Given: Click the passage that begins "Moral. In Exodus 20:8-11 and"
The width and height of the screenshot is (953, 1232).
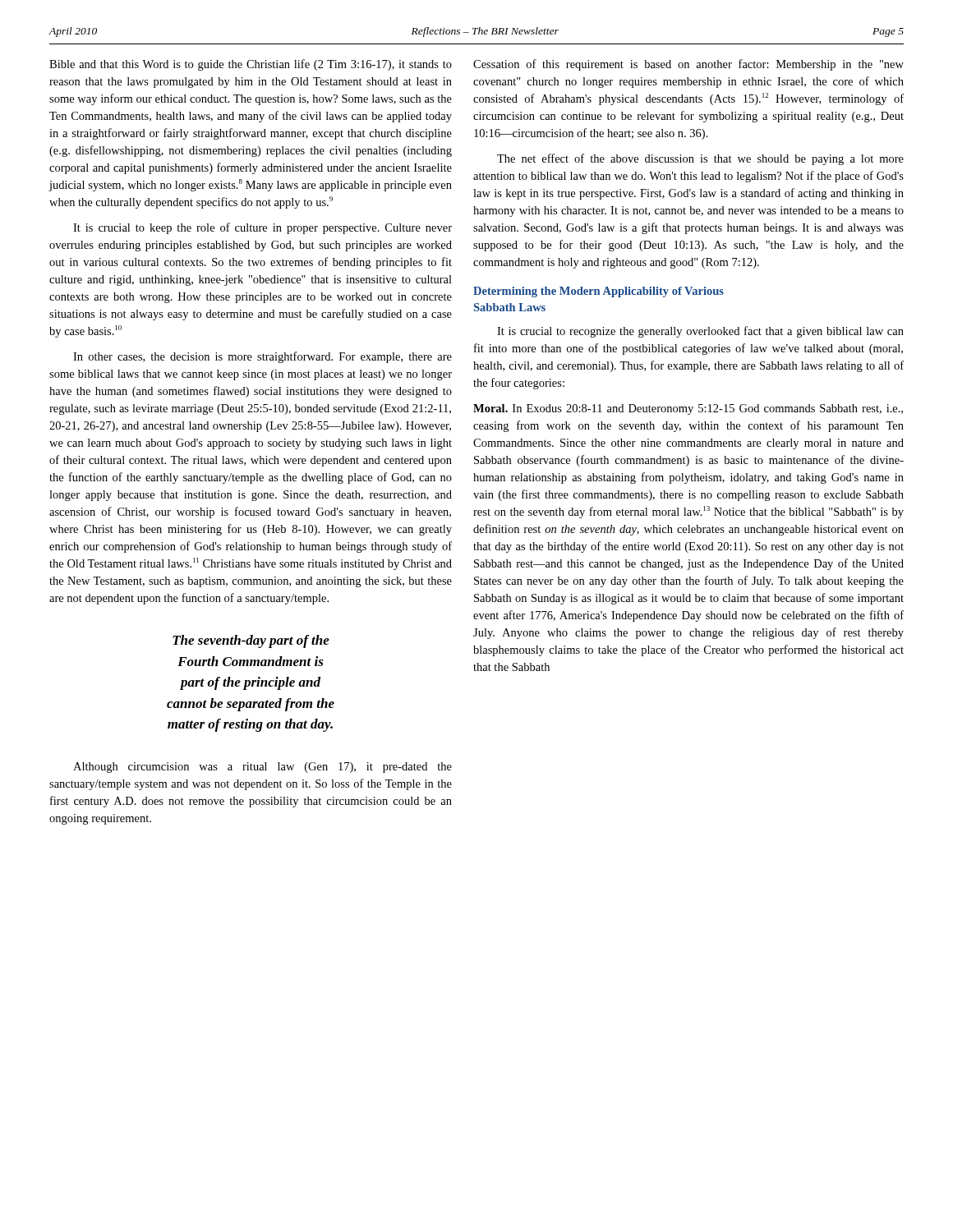Looking at the screenshot, I should [688, 538].
